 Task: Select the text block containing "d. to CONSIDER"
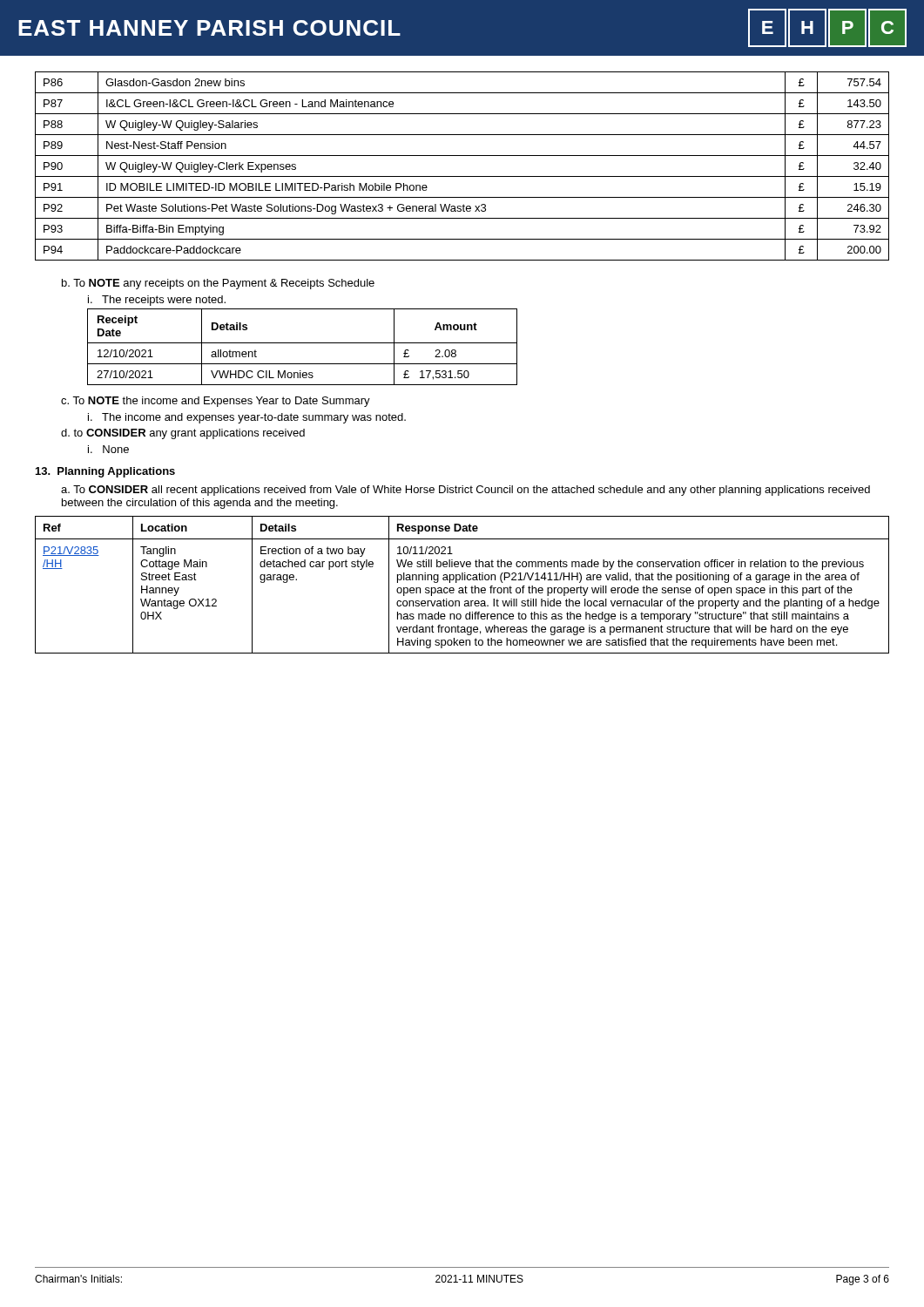tap(183, 433)
